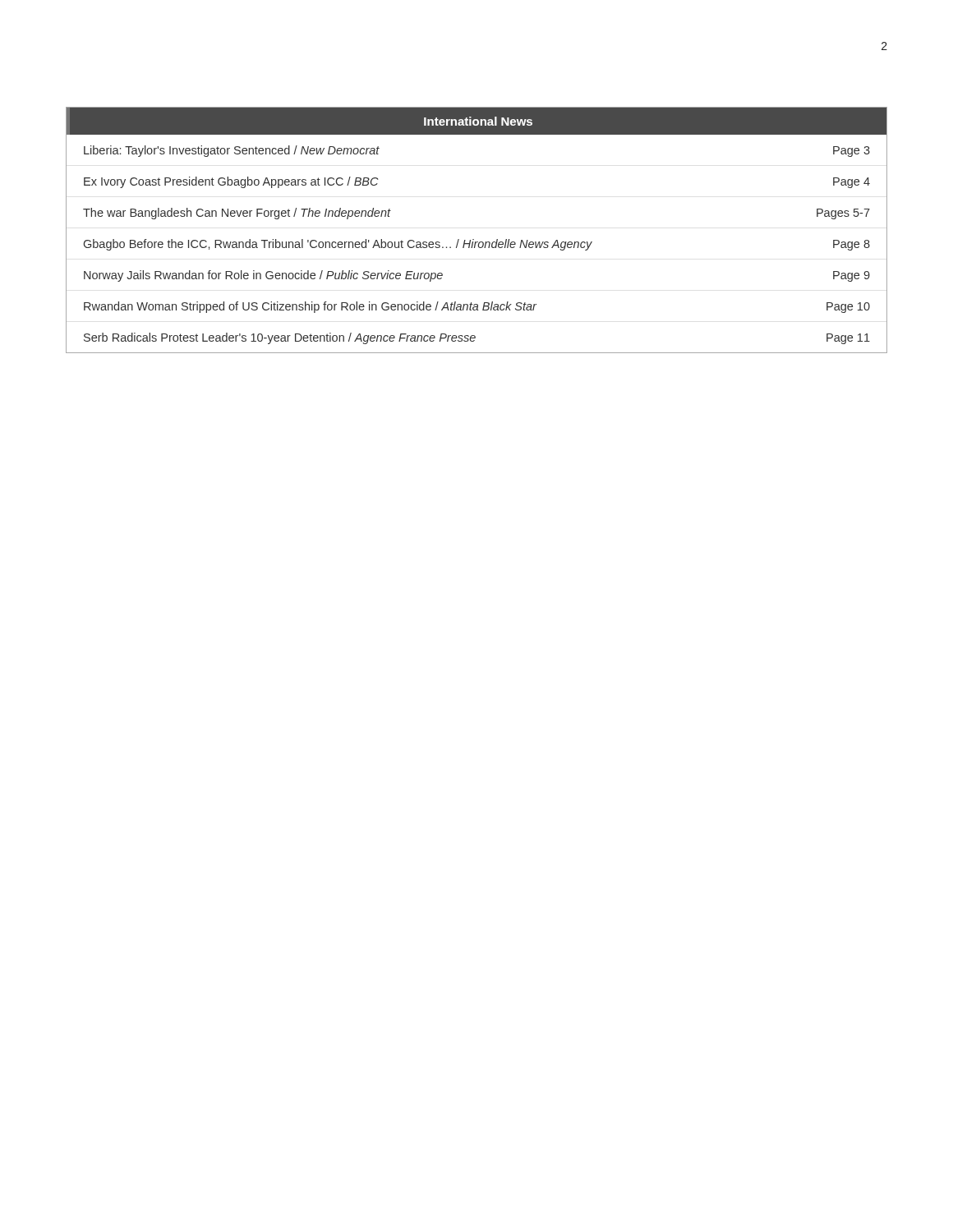Locate the block of text that opens with "Rwandan Woman Stripped of US Citizenship"
Viewport: 953px width, 1232px height.
(x=476, y=306)
